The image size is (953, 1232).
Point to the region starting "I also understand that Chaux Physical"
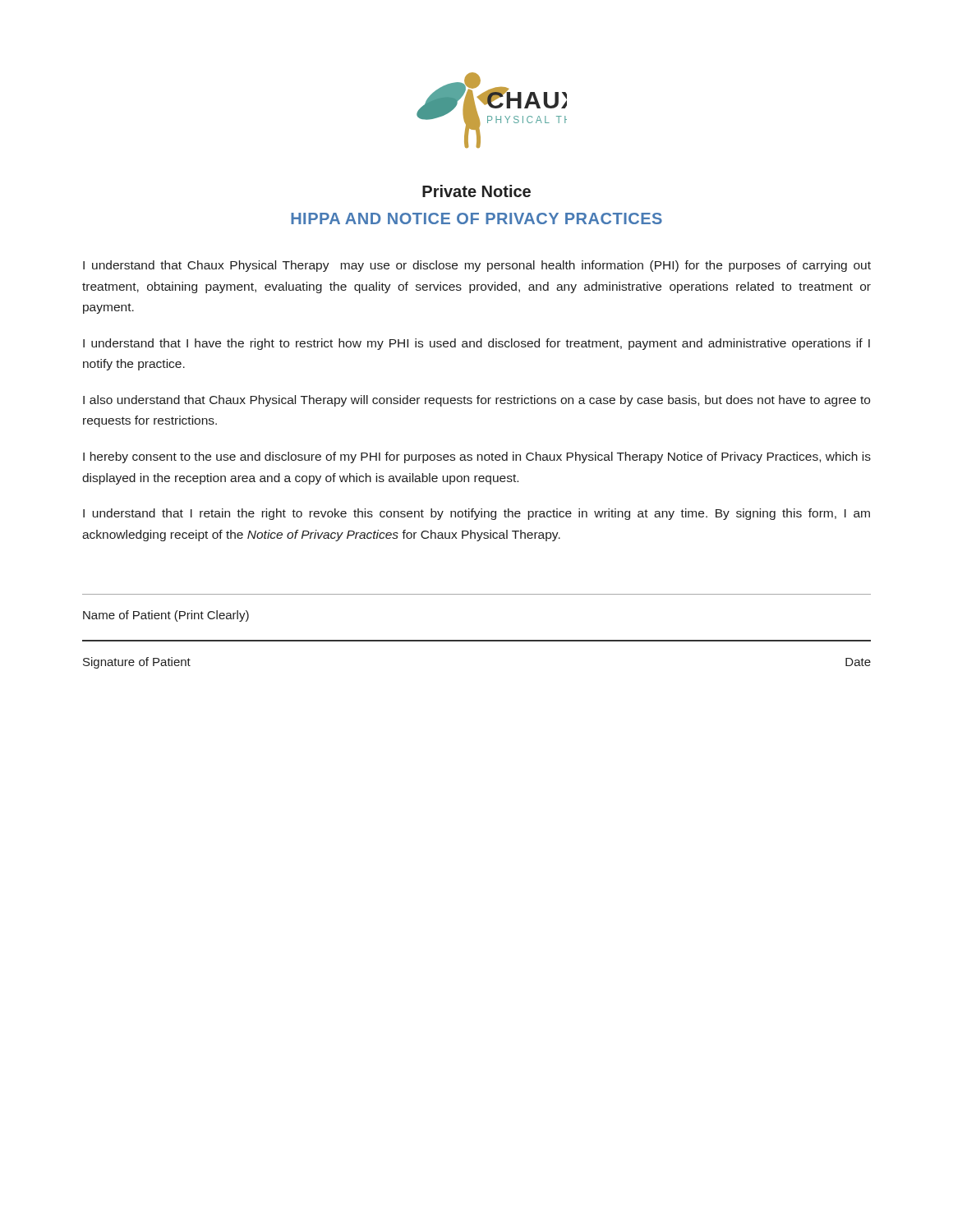click(476, 410)
